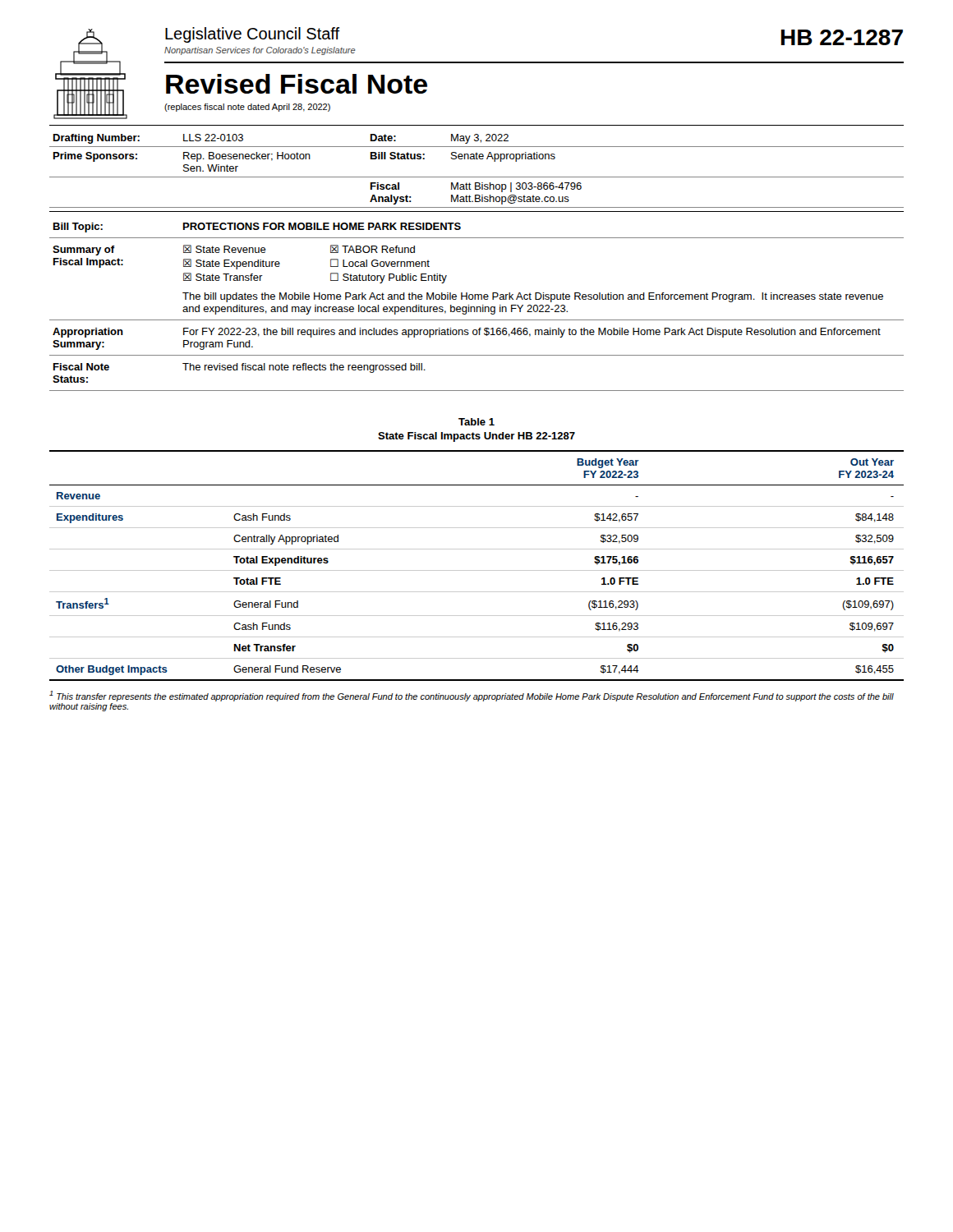
Task: Find "Nonpartisan Services for Colorado's Legislature" on this page
Action: [x=260, y=50]
